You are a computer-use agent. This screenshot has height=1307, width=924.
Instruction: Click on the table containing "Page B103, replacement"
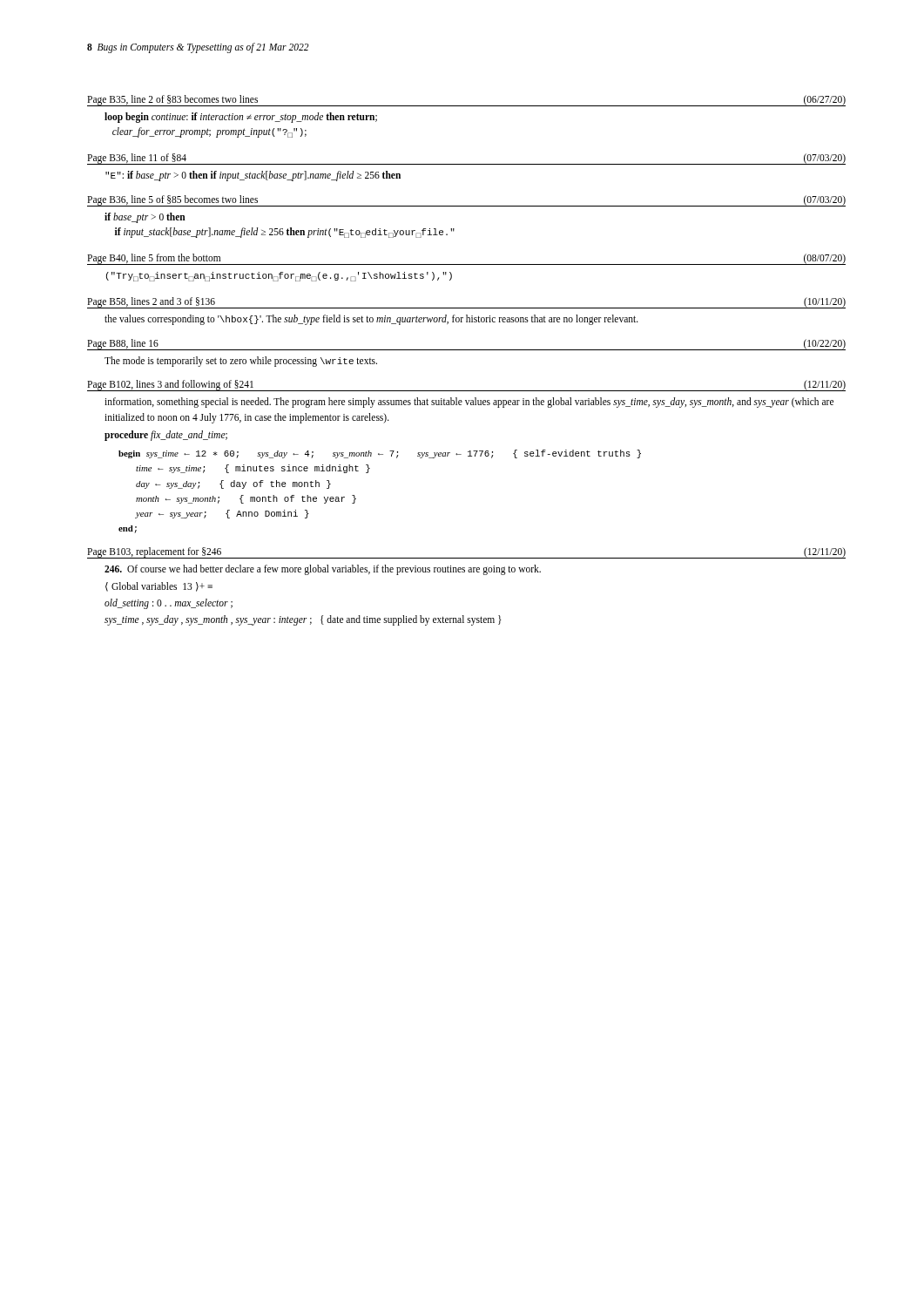click(466, 587)
